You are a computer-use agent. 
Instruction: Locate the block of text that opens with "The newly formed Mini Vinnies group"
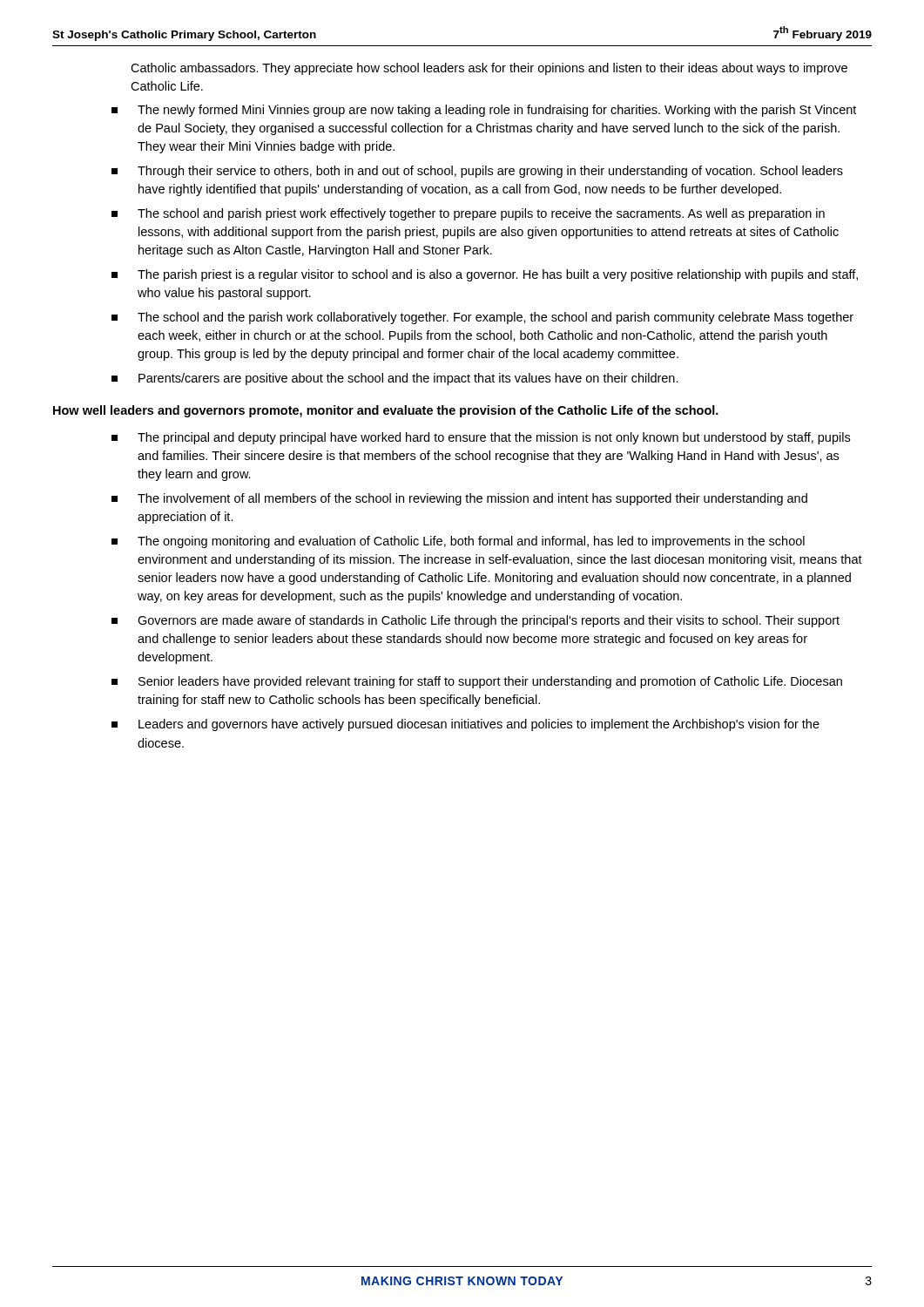click(492, 129)
